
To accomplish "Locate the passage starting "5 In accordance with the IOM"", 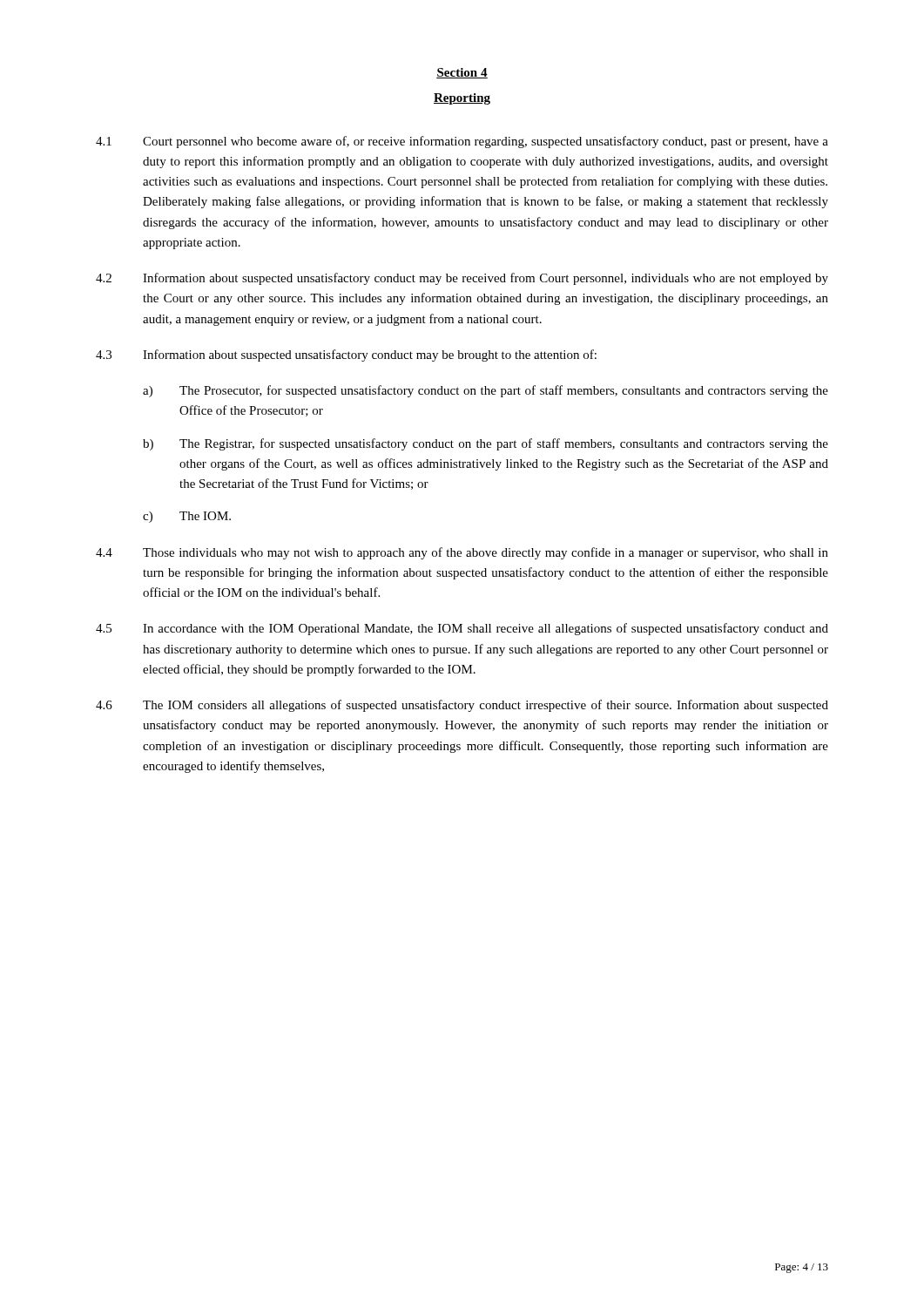I will [462, 649].
